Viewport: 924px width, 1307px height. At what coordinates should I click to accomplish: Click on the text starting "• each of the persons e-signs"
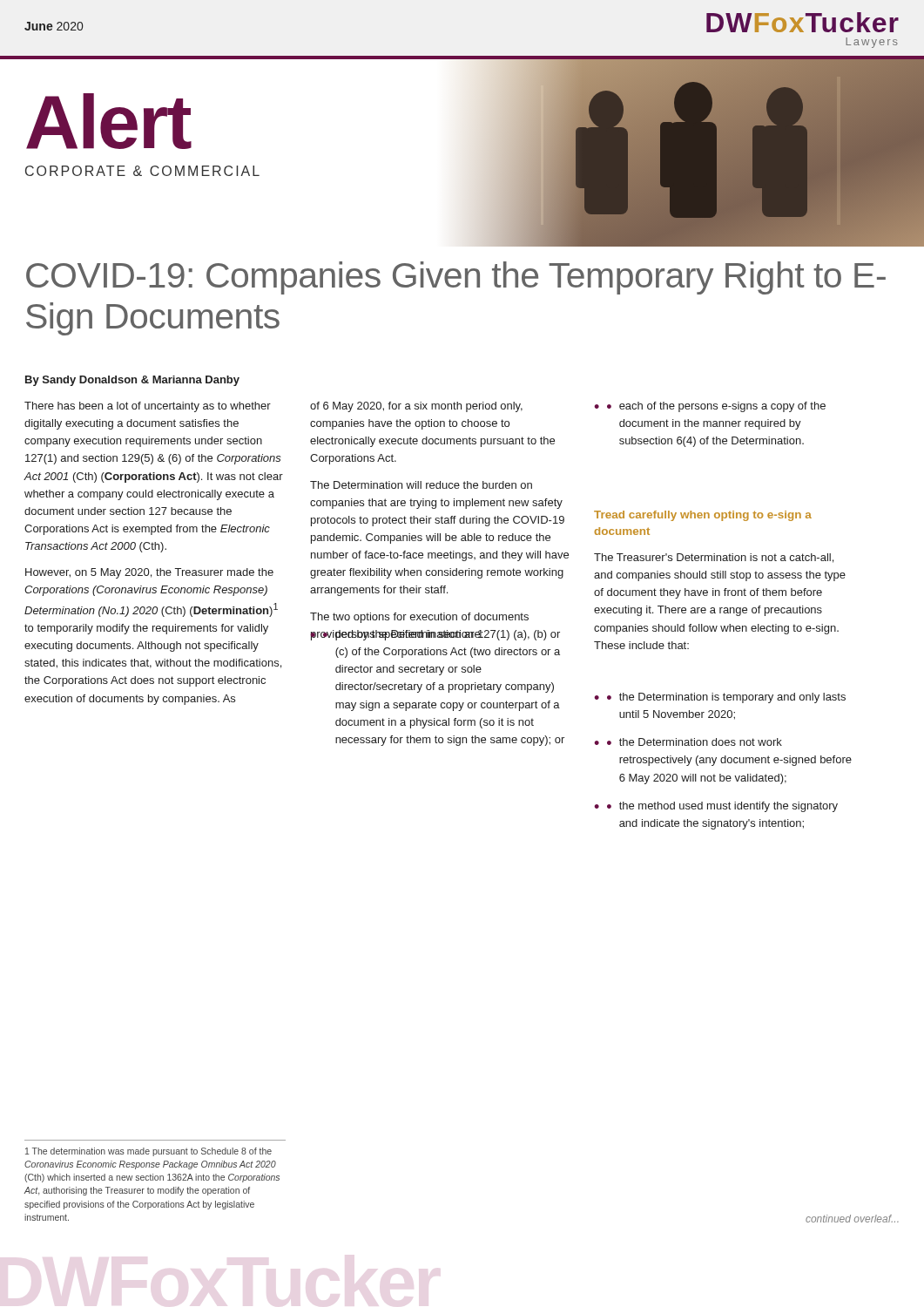point(725,424)
